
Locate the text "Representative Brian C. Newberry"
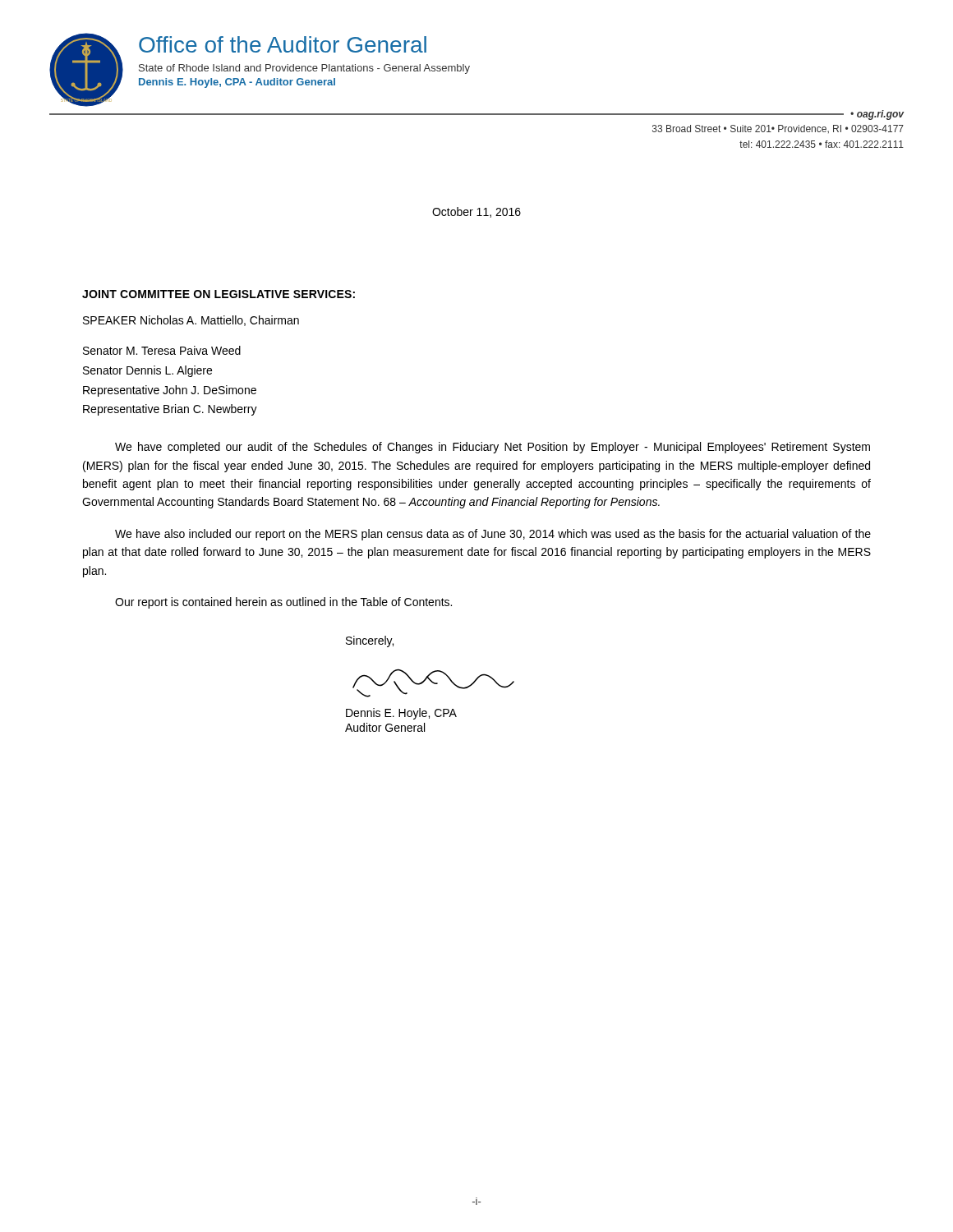pyautogui.click(x=169, y=409)
